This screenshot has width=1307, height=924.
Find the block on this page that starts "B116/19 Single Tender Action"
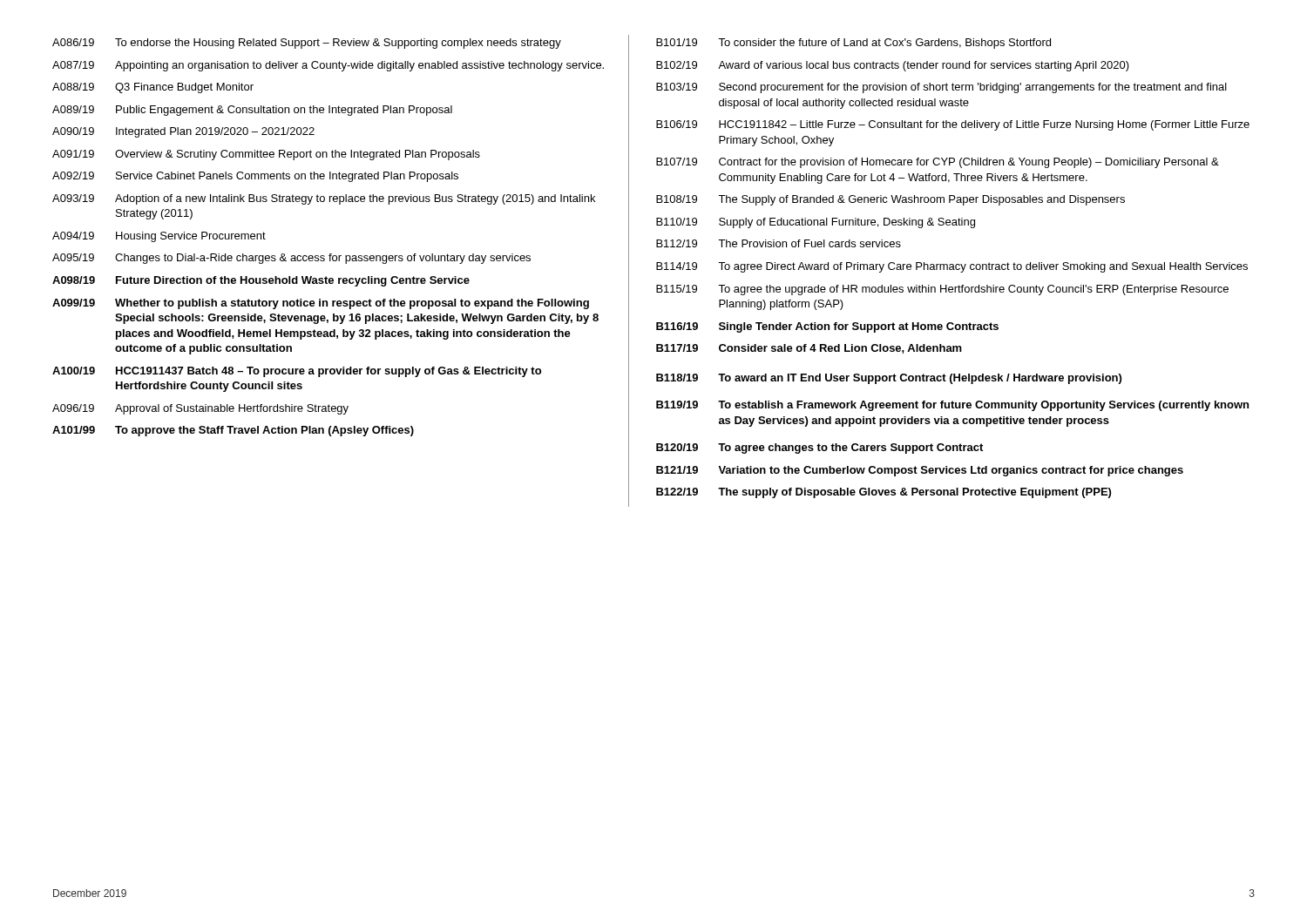tap(955, 326)
